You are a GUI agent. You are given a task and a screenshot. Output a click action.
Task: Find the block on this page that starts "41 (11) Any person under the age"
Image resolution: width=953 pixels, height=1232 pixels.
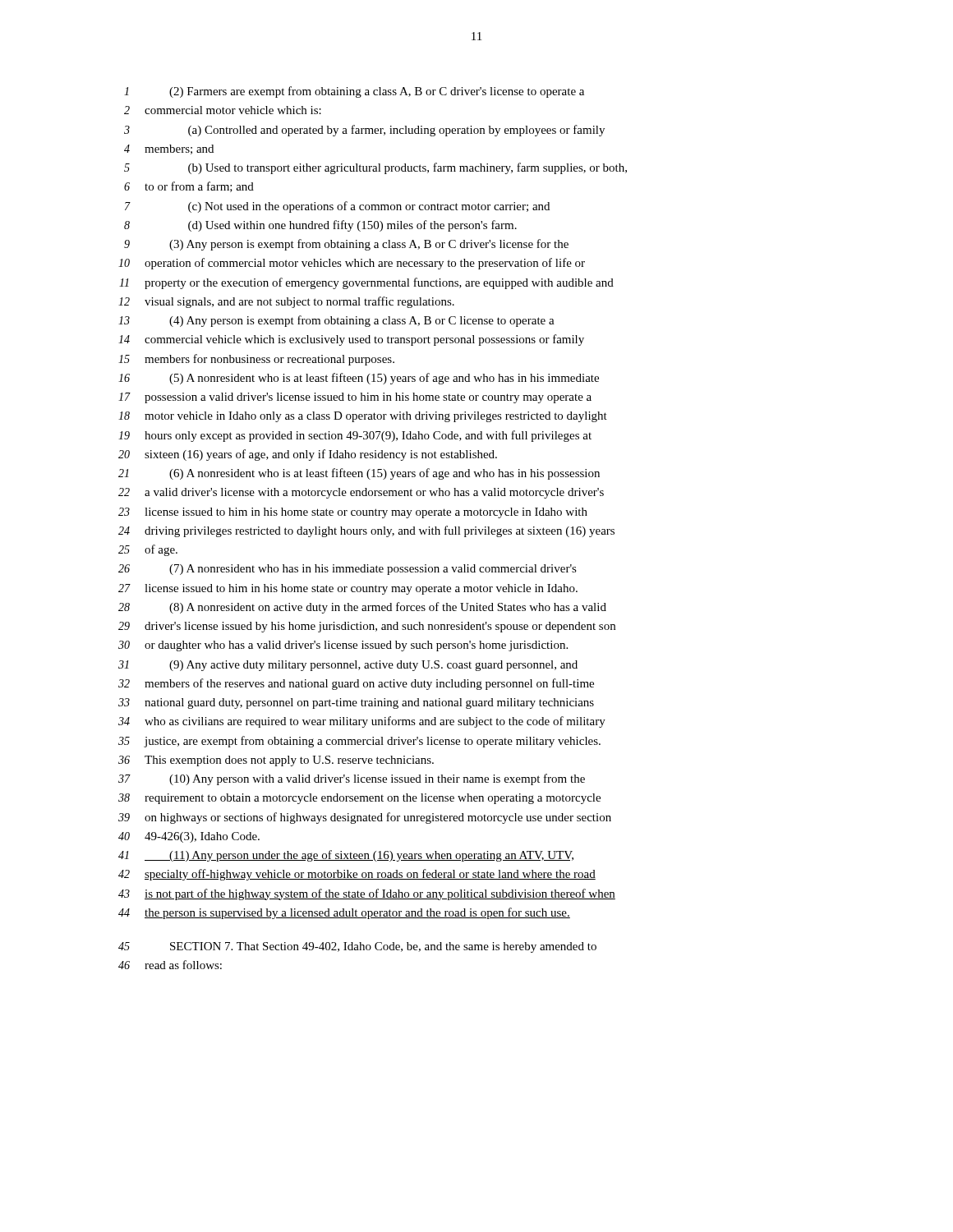493,884
